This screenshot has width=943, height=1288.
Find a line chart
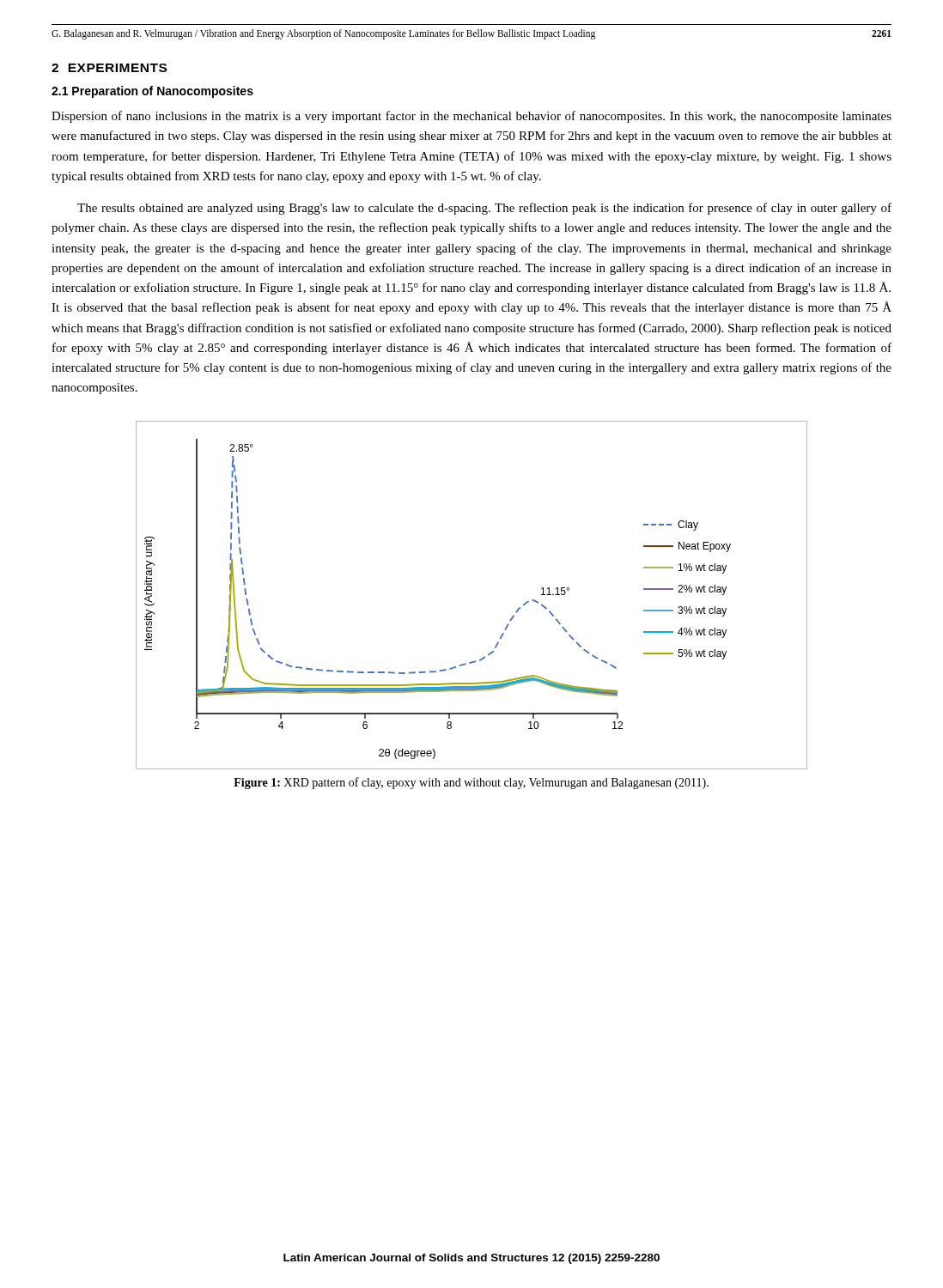click(472, 595)
